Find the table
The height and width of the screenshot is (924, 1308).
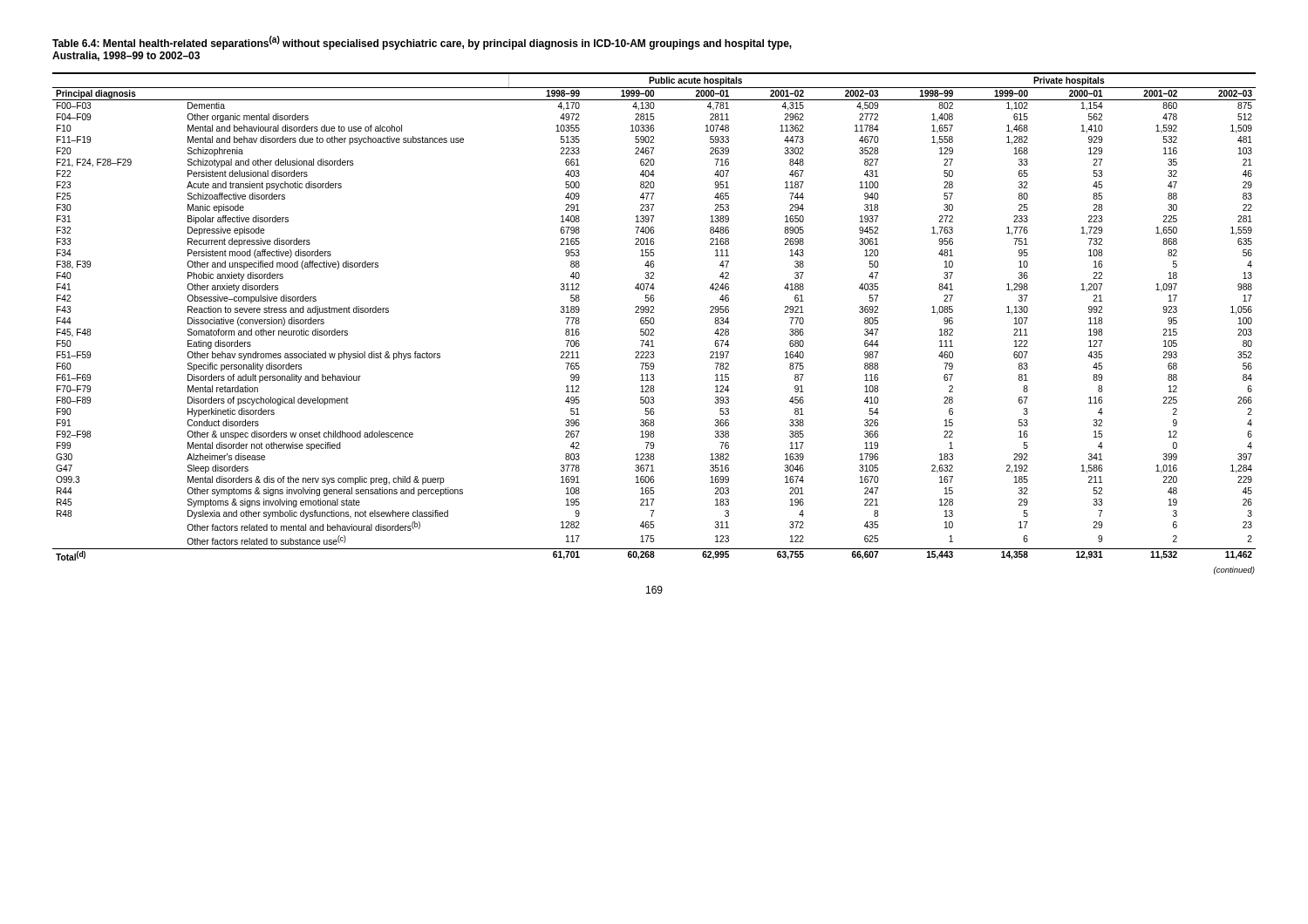pos(654,324)
